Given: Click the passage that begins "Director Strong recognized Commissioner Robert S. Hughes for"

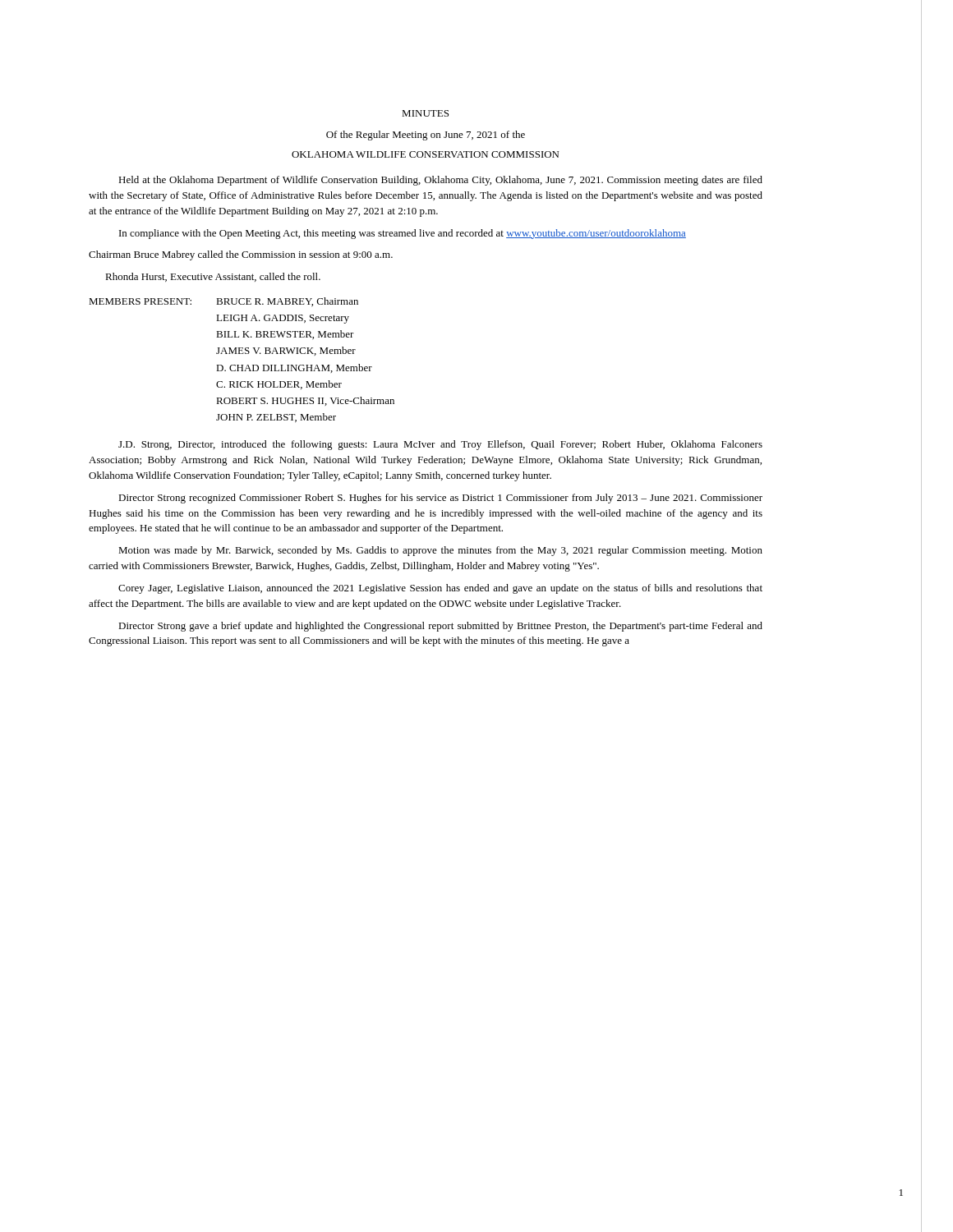Looking at the screenshot, I should point(426,513).
